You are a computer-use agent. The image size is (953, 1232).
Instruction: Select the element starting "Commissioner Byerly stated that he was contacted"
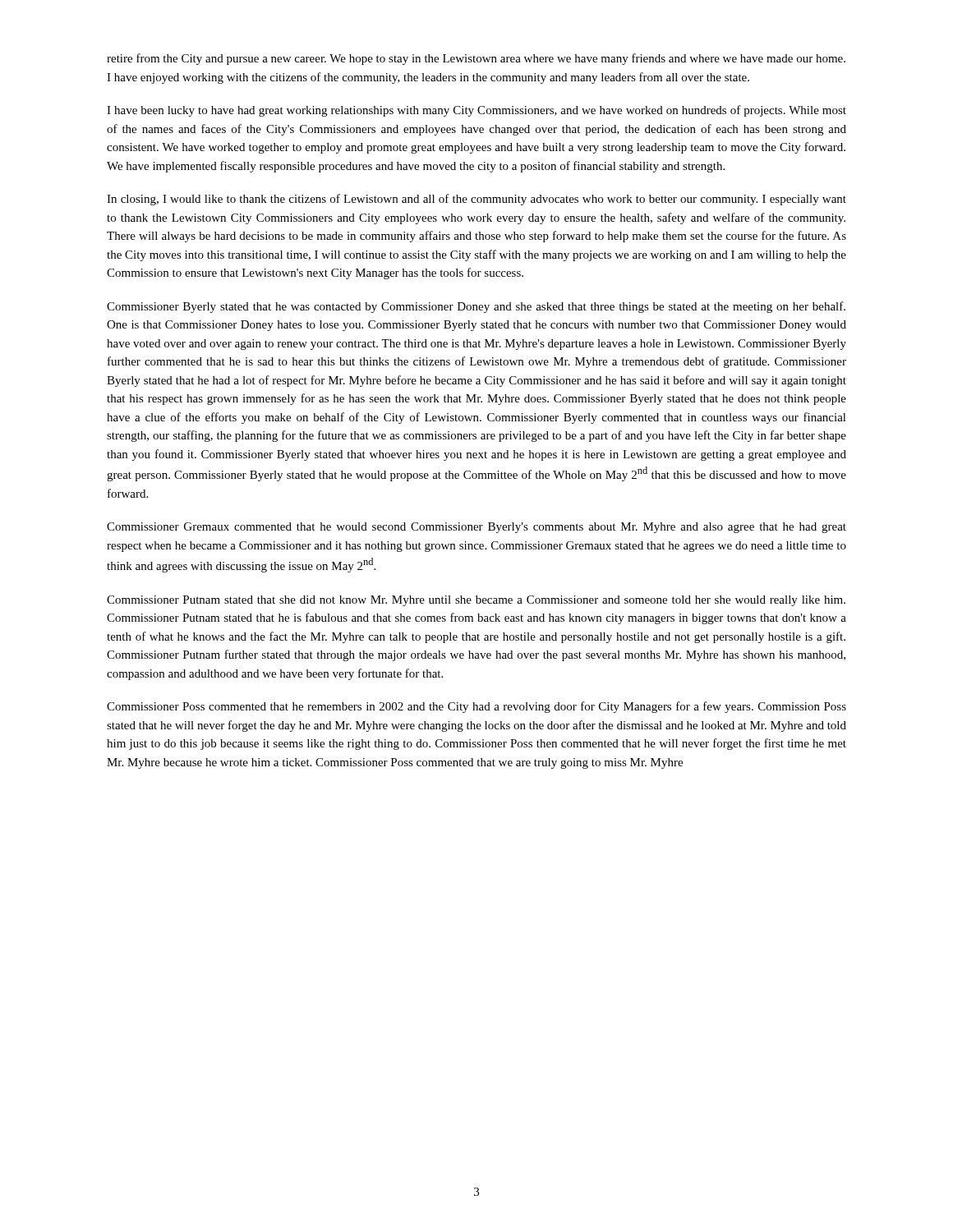pyautogui.click(x=476, y=400)
